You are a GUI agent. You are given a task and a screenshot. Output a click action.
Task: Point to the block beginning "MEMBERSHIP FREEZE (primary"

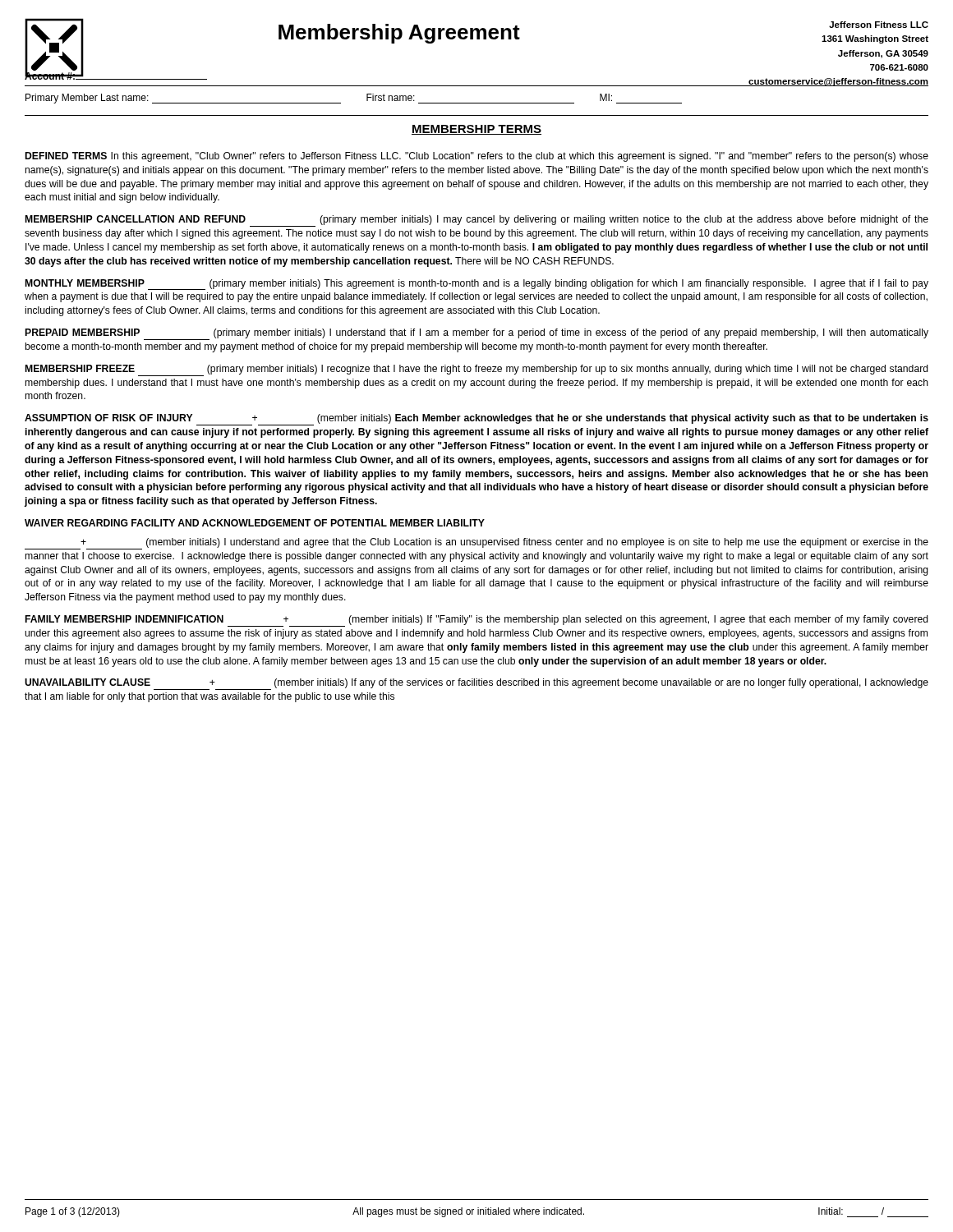click(476, 382)
